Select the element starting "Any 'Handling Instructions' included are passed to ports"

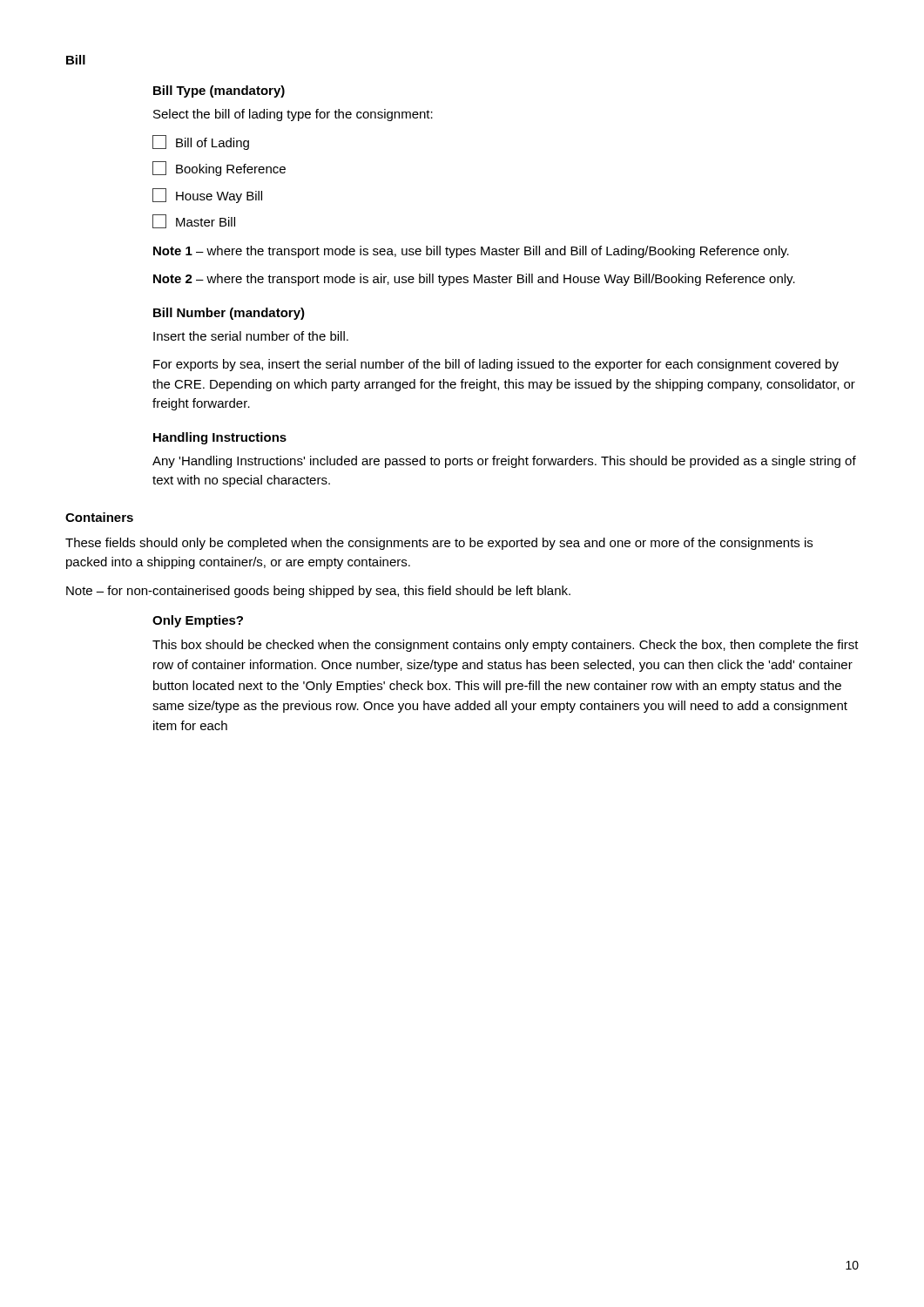(504, 470)
